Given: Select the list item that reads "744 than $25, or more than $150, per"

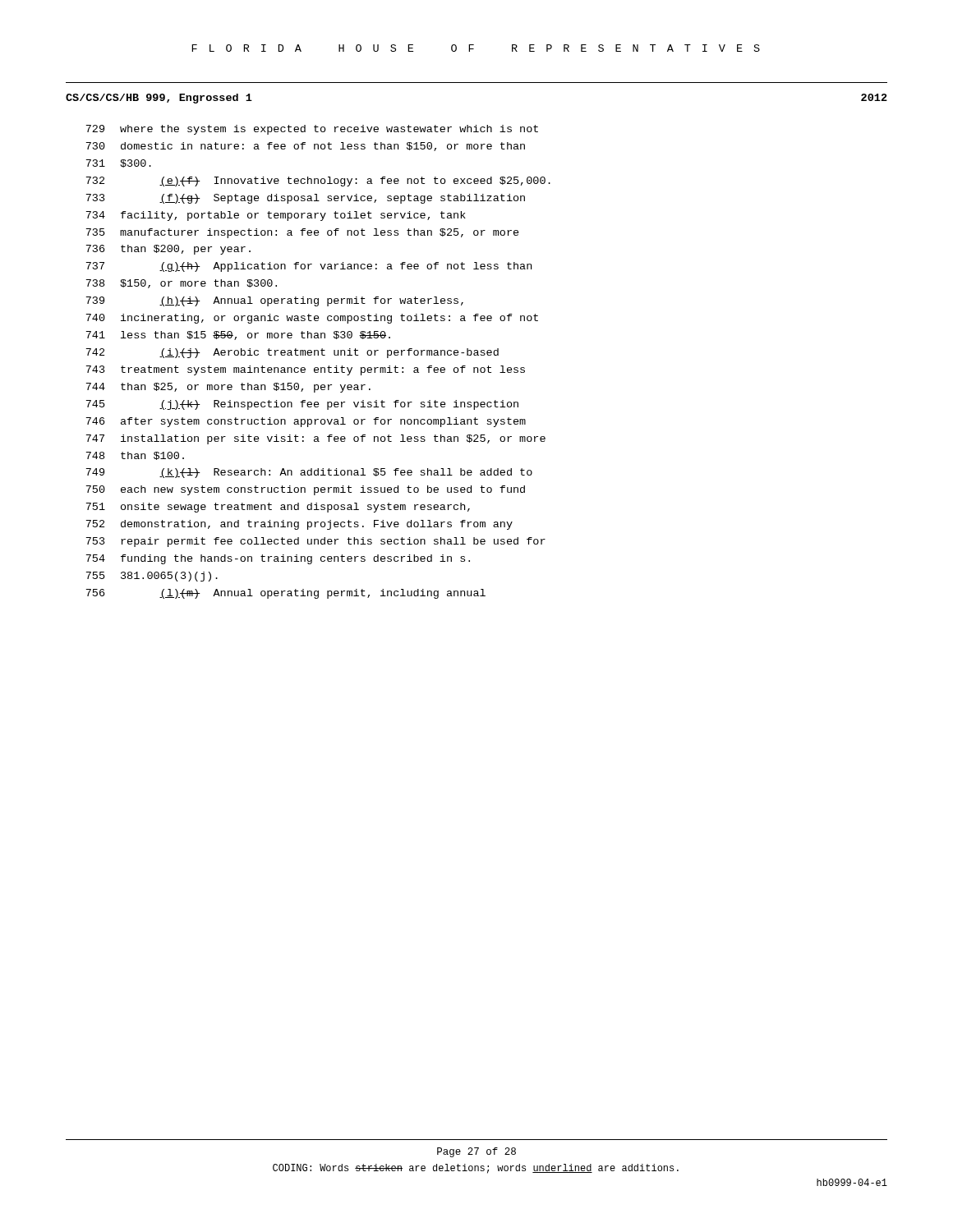Looking at the screenshot, I should [228, 388].
